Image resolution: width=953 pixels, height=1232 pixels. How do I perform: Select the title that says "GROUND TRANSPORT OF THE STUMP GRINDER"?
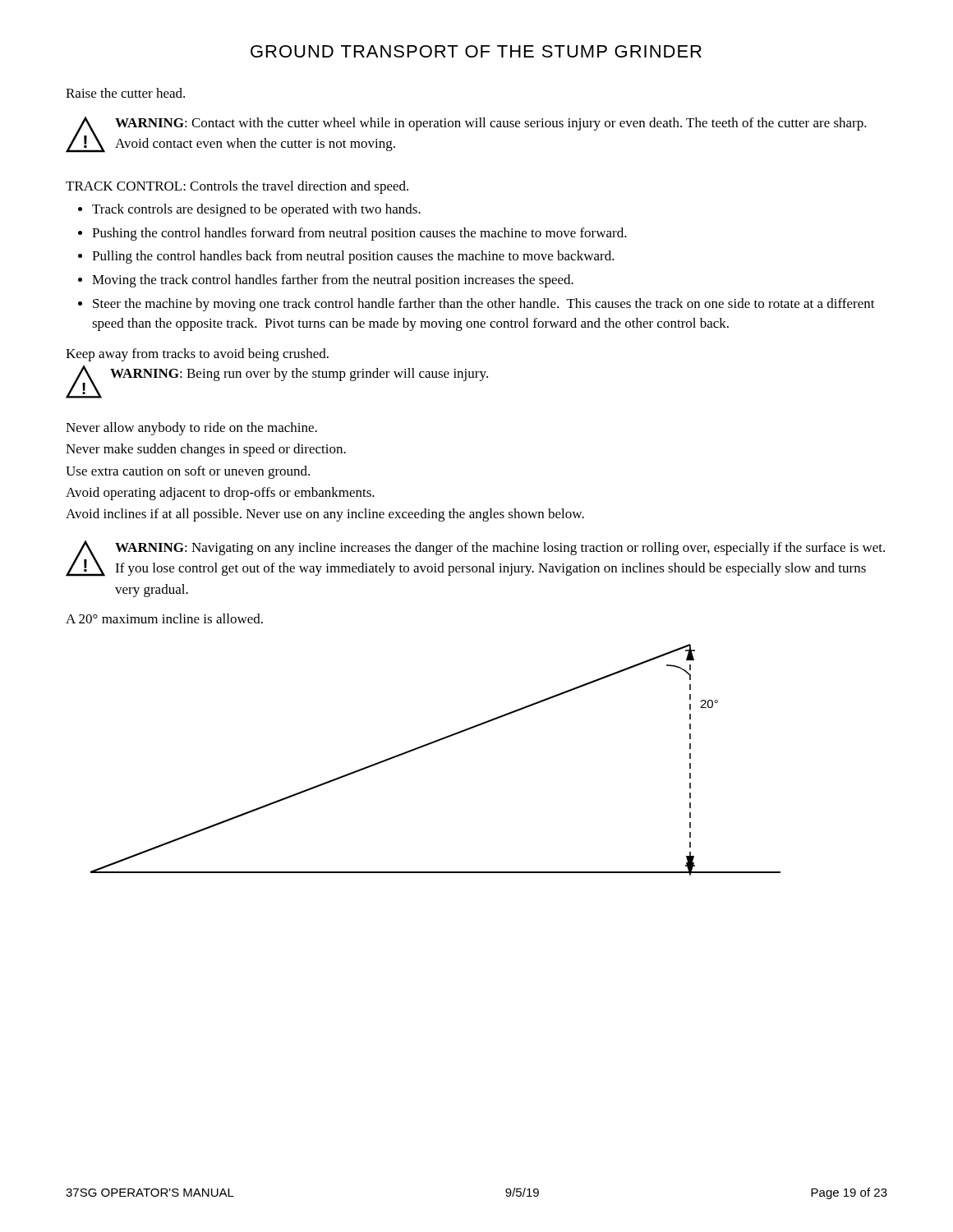476,51
